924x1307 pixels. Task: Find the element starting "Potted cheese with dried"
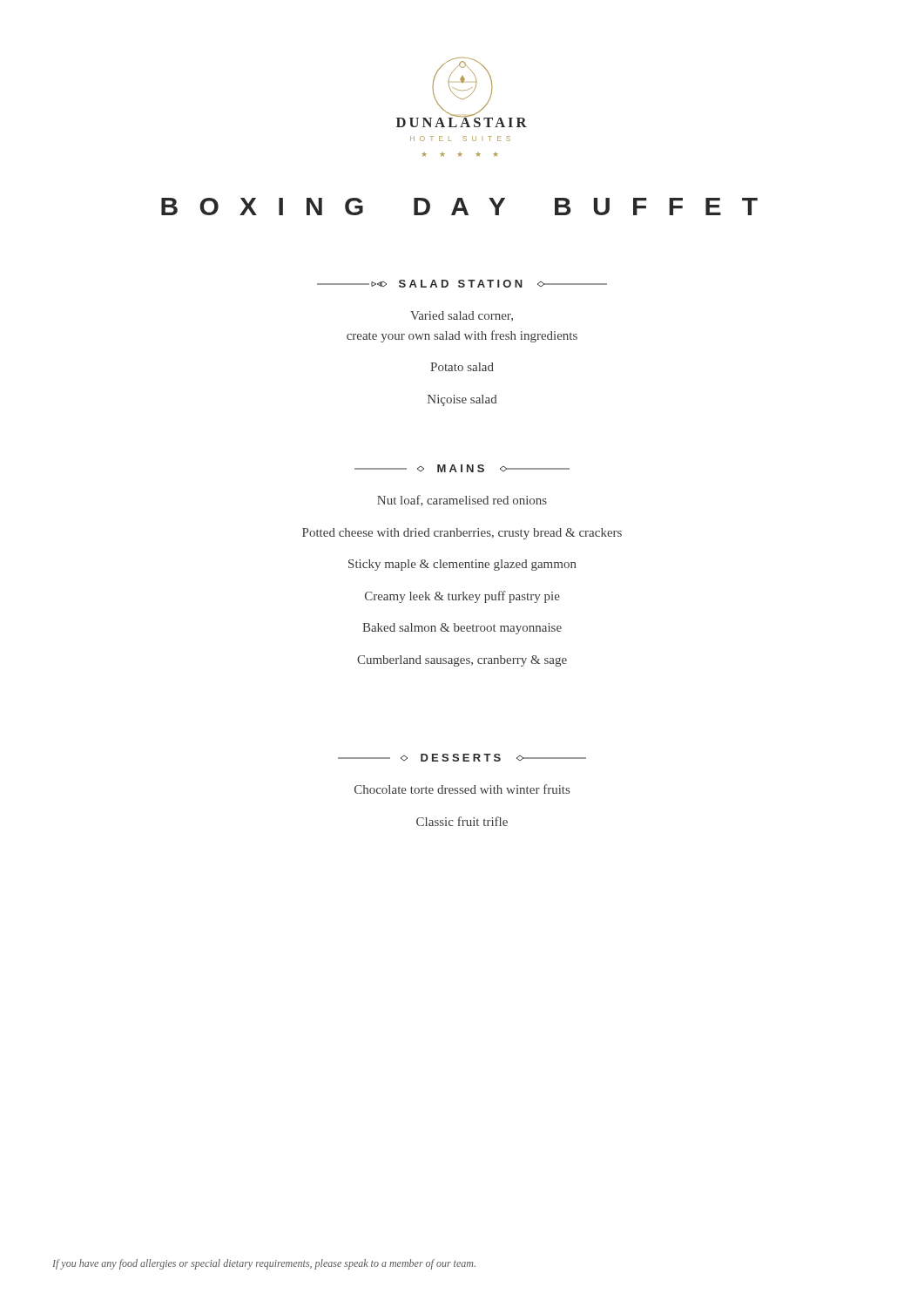click(462, 532)
